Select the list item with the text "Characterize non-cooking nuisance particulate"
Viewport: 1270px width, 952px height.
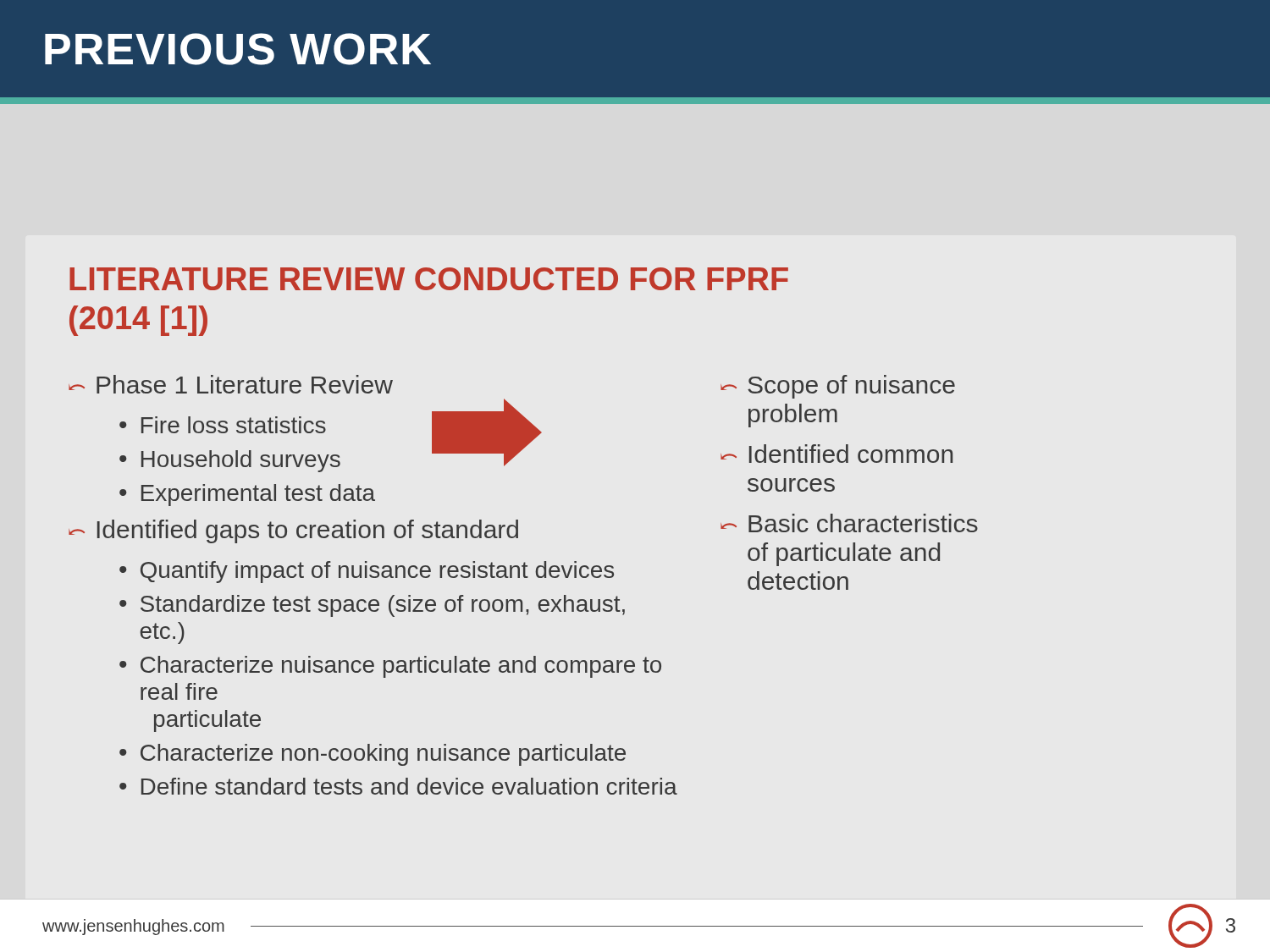pyautogui.click(x=383, y=753)
